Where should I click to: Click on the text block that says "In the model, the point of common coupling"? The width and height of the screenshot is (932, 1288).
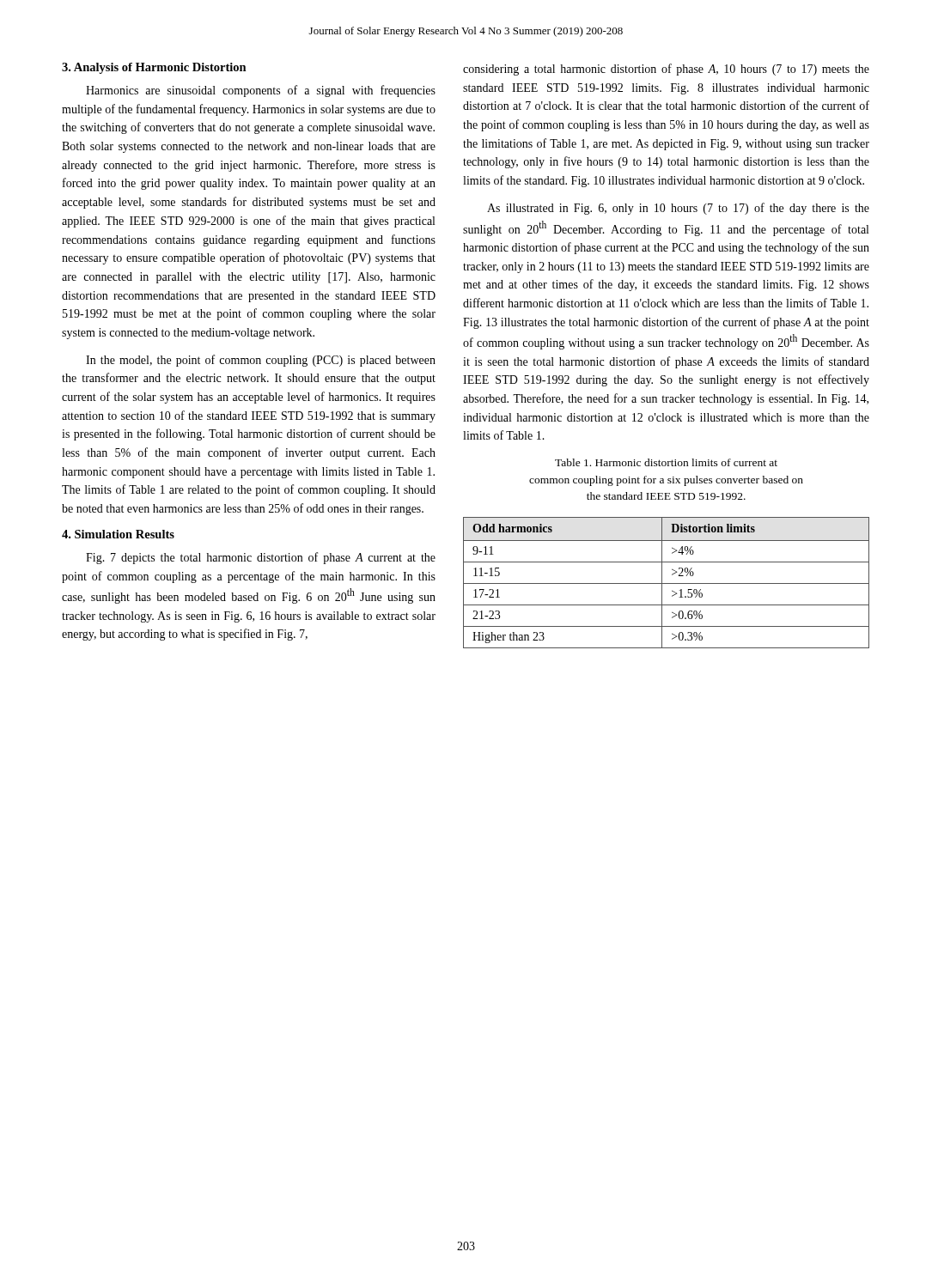[249, 434]
